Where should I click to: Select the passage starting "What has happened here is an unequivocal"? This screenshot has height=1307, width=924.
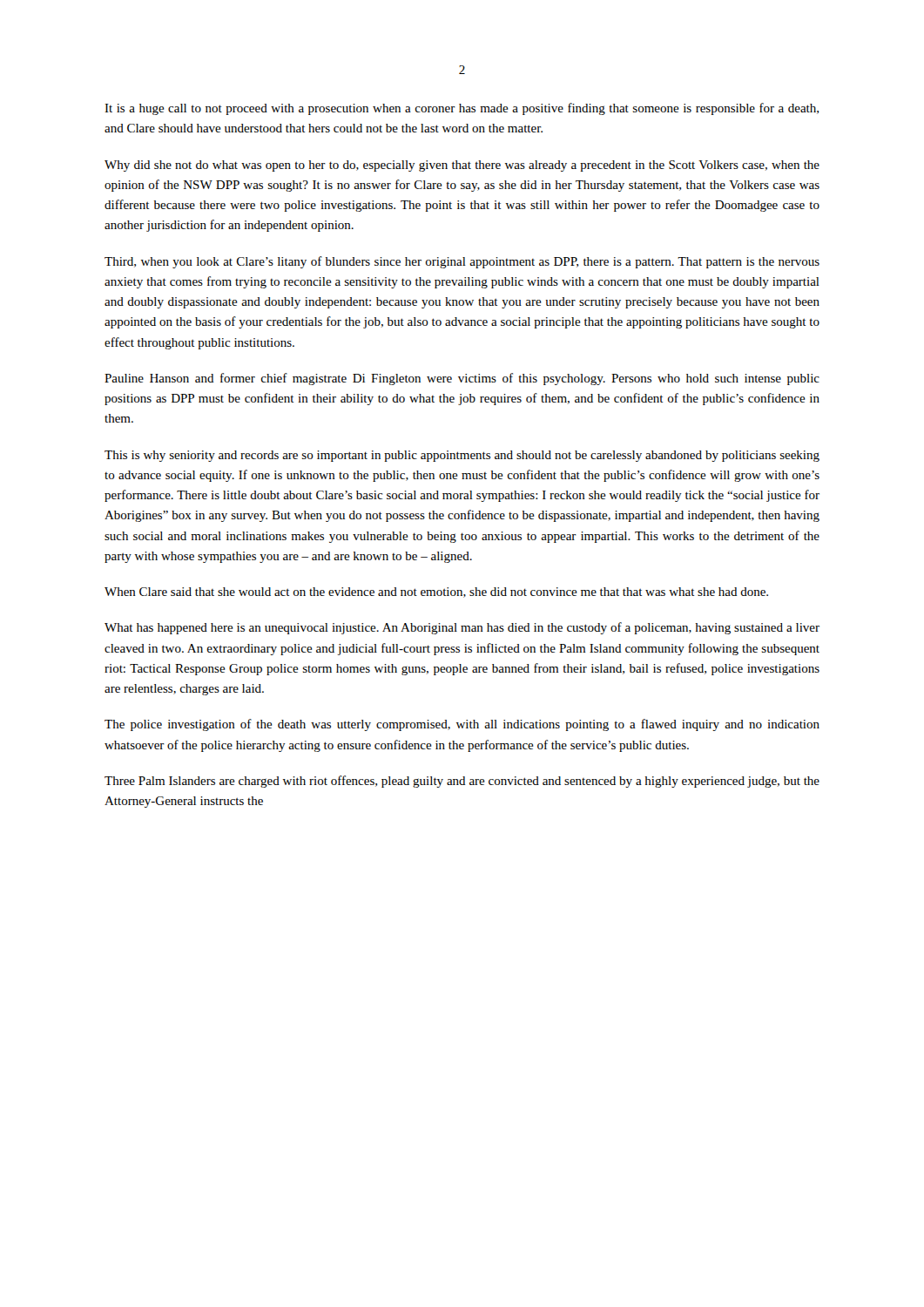(x=462, y=658)
